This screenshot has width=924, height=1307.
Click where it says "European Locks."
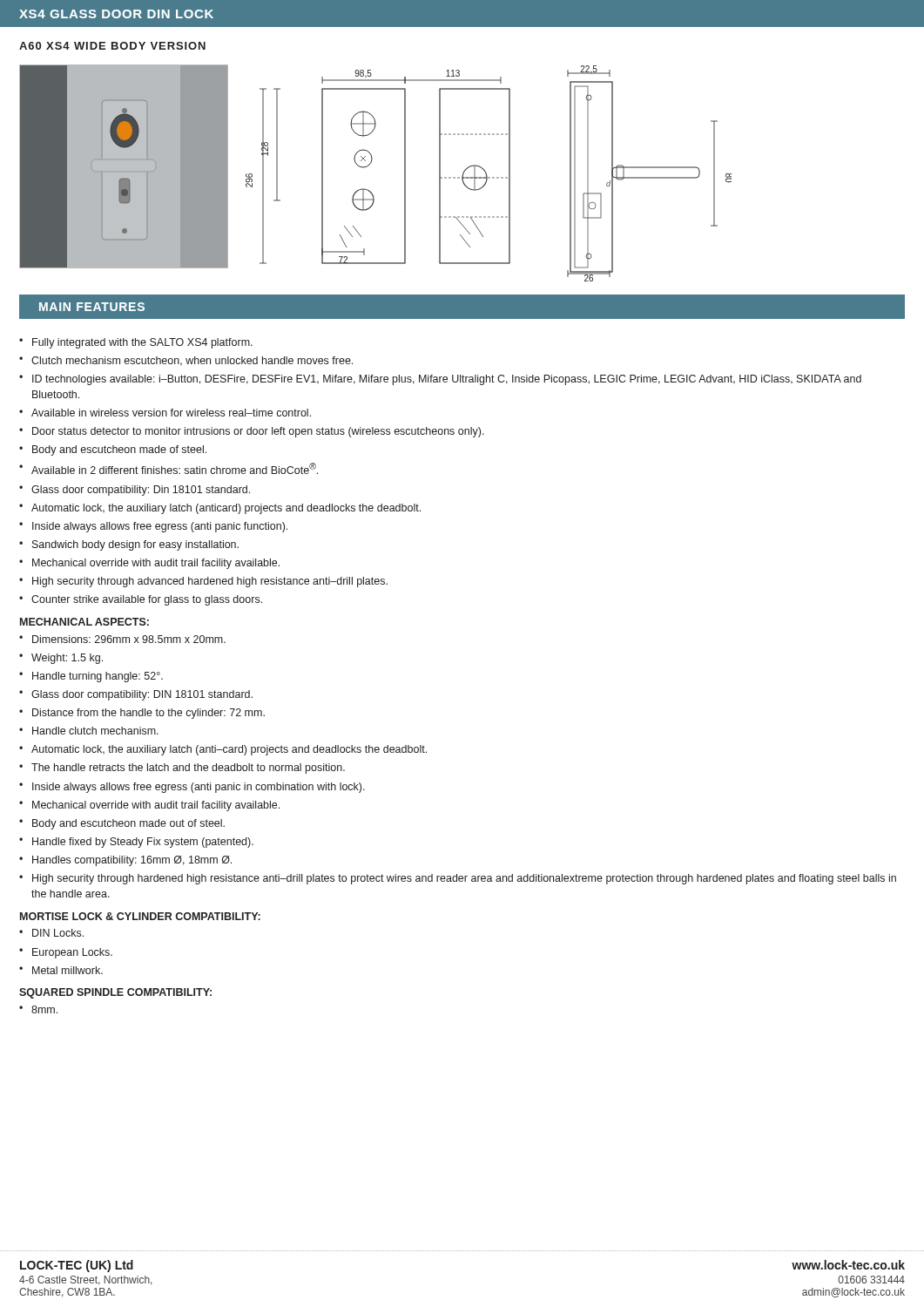click(72, 952)
